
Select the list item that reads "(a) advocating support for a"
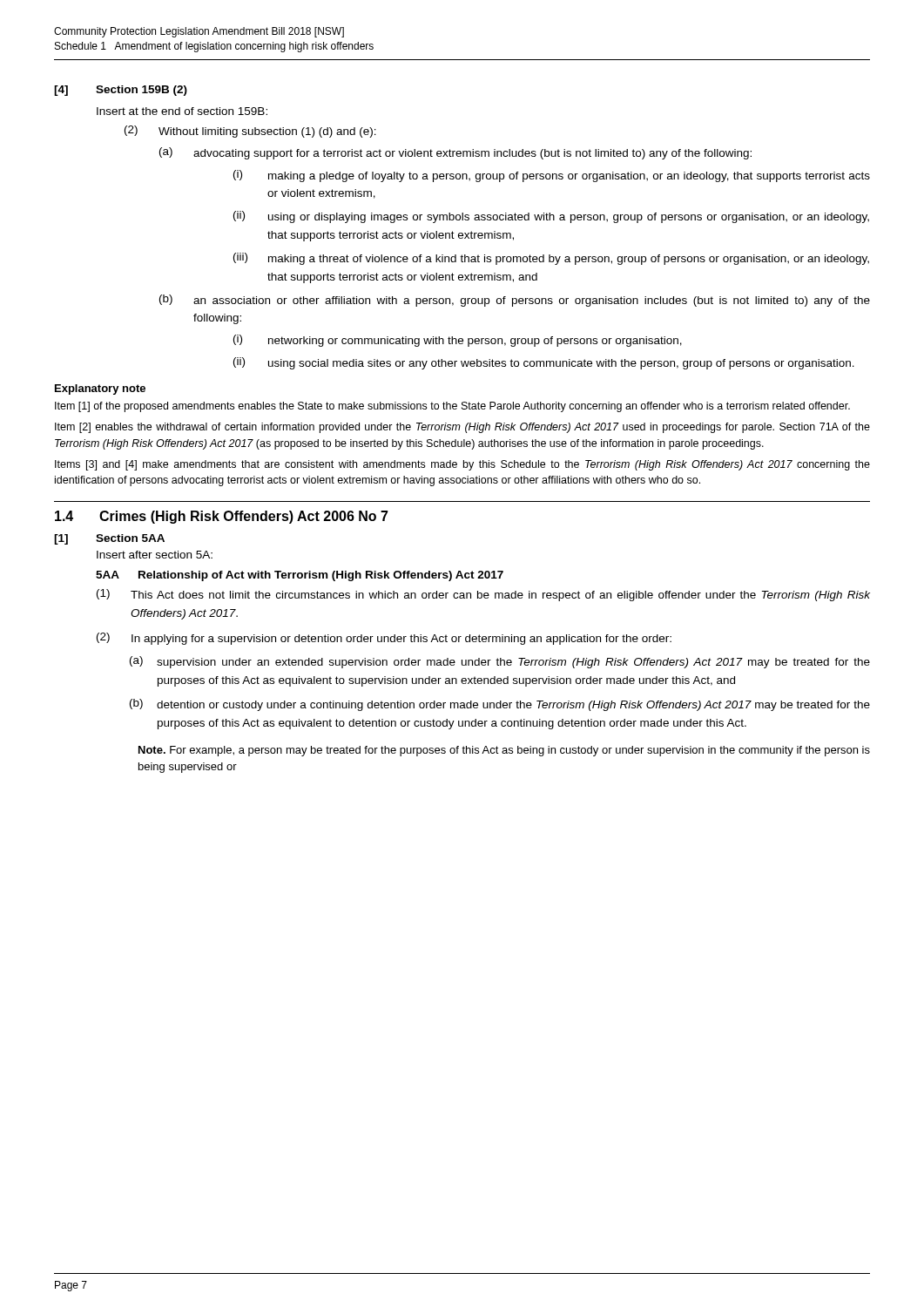pos(514,154)
